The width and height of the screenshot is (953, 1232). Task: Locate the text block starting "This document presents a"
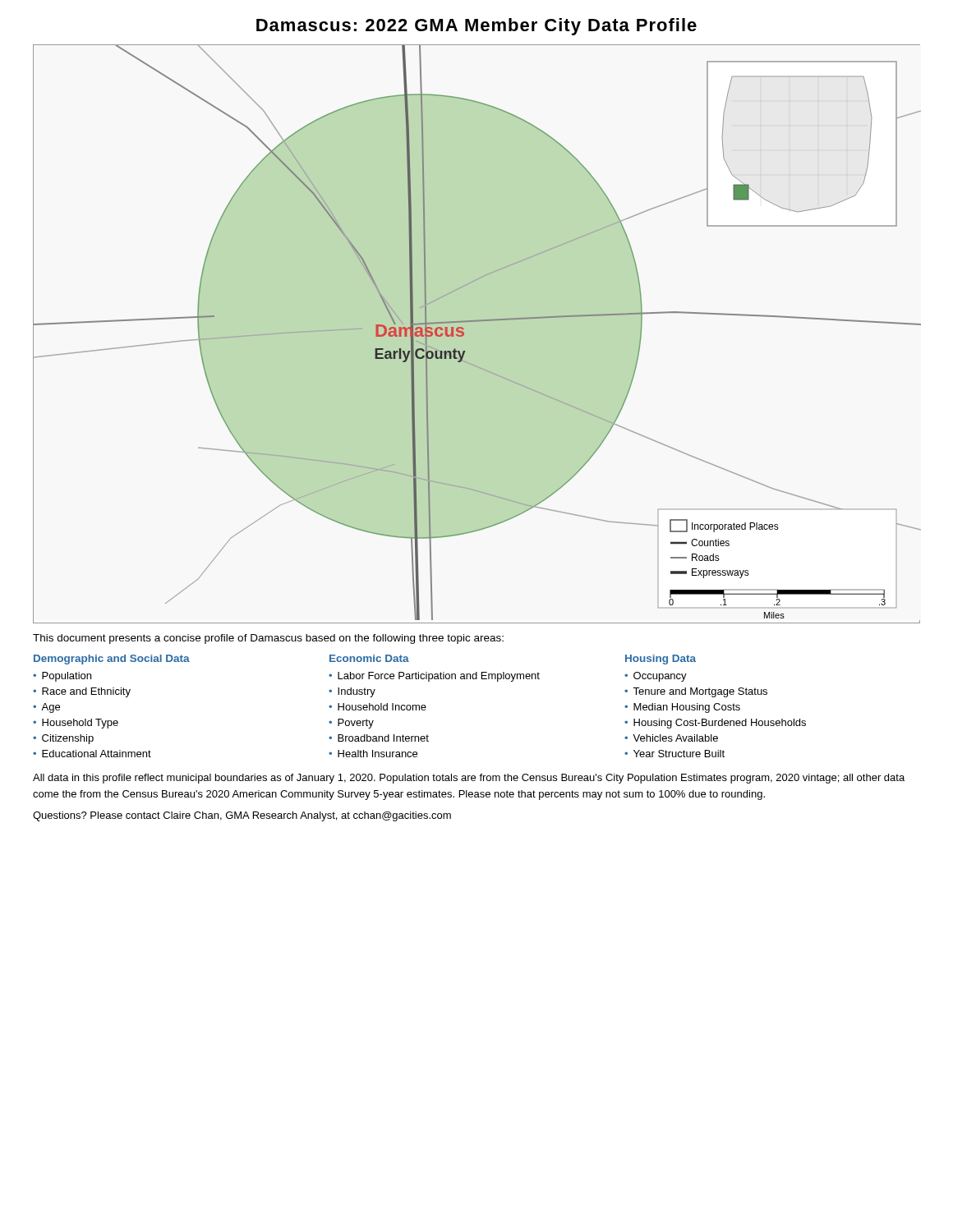coord(269,638)
